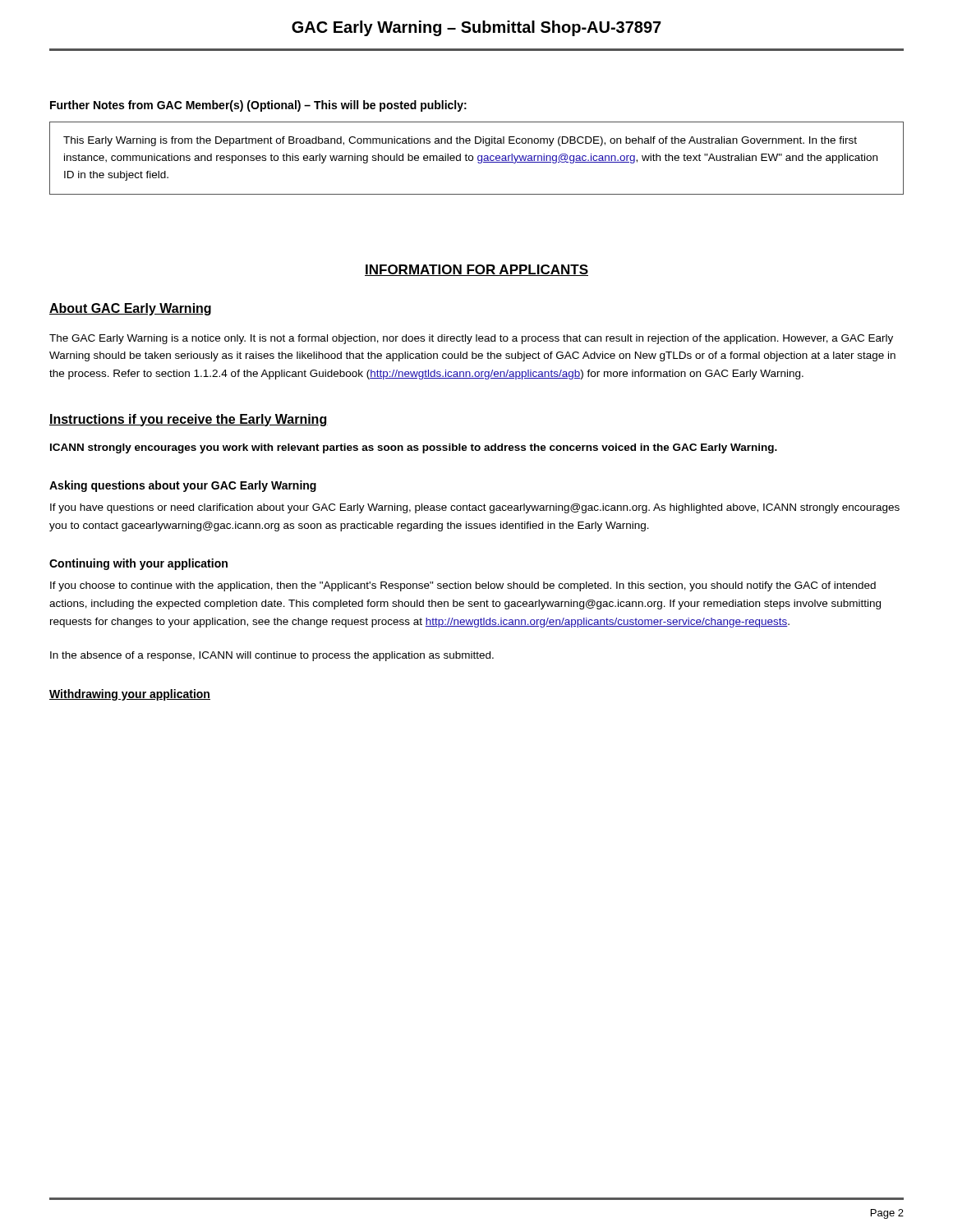Find the block starting "Further Notes from GAC"

pyautogui.click(x=258, y=105)
